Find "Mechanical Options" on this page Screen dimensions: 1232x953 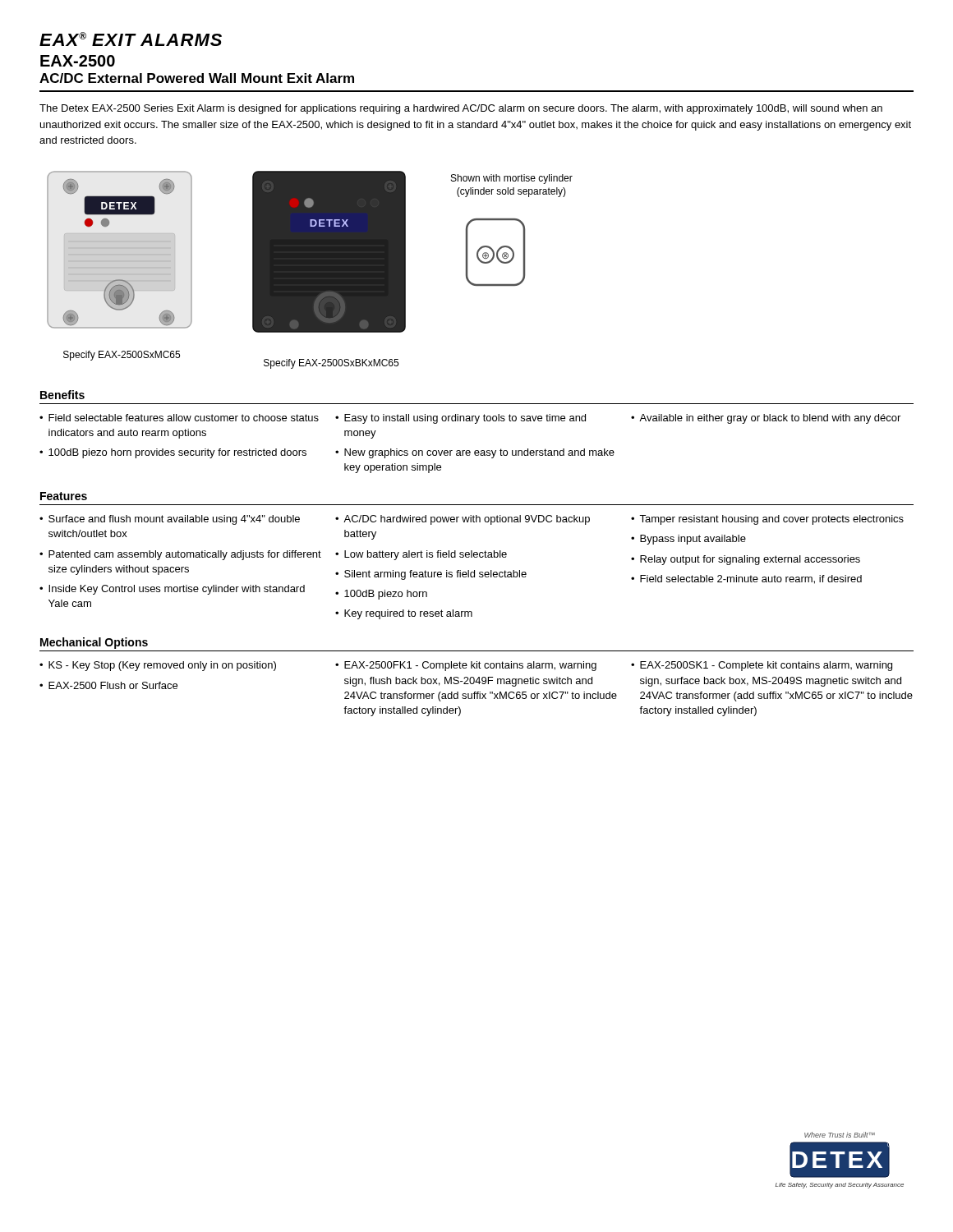tap(94, 643)
